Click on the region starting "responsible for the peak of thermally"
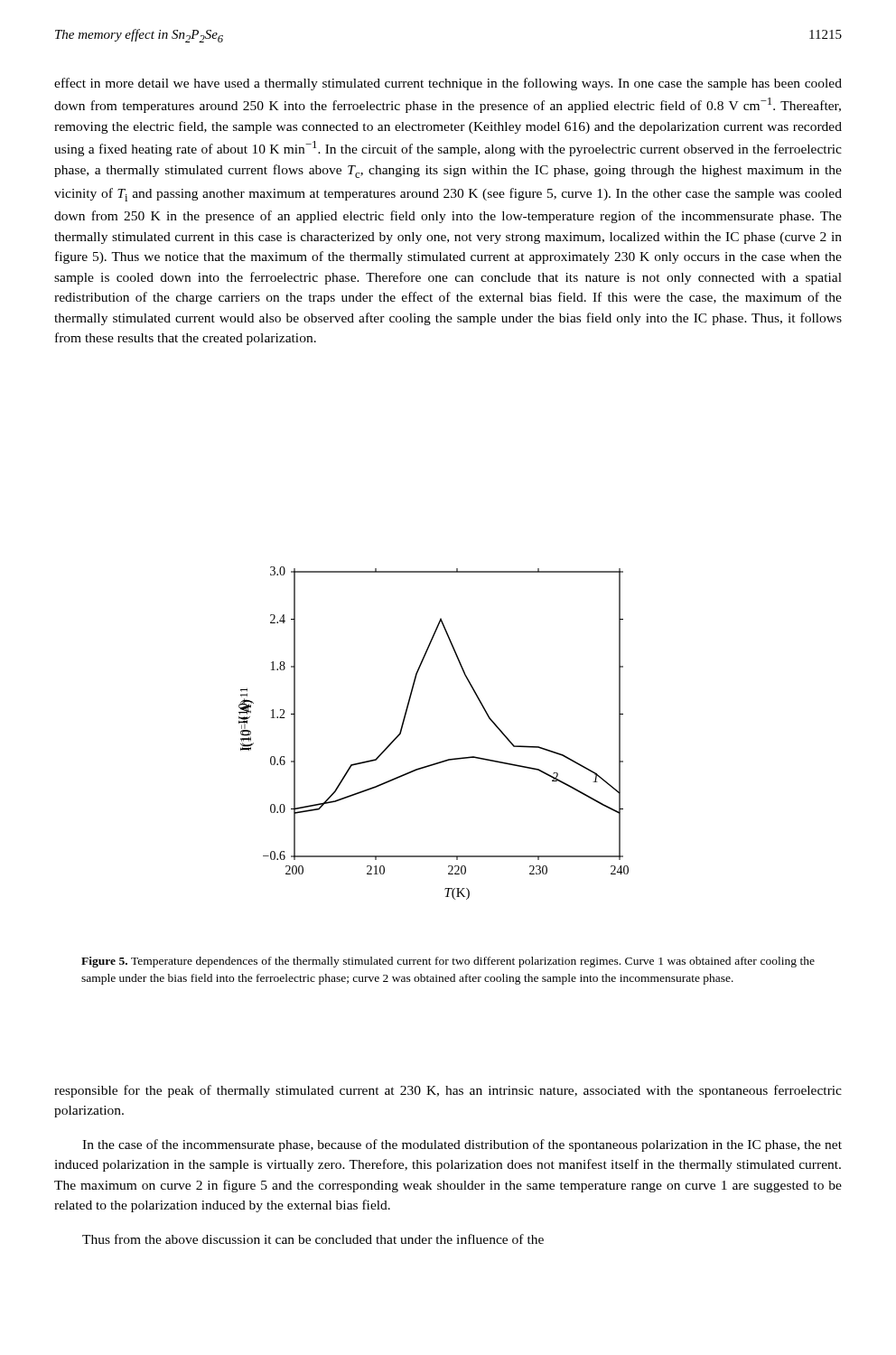This screenshot has height=1355, width=896. [448, 1165]
